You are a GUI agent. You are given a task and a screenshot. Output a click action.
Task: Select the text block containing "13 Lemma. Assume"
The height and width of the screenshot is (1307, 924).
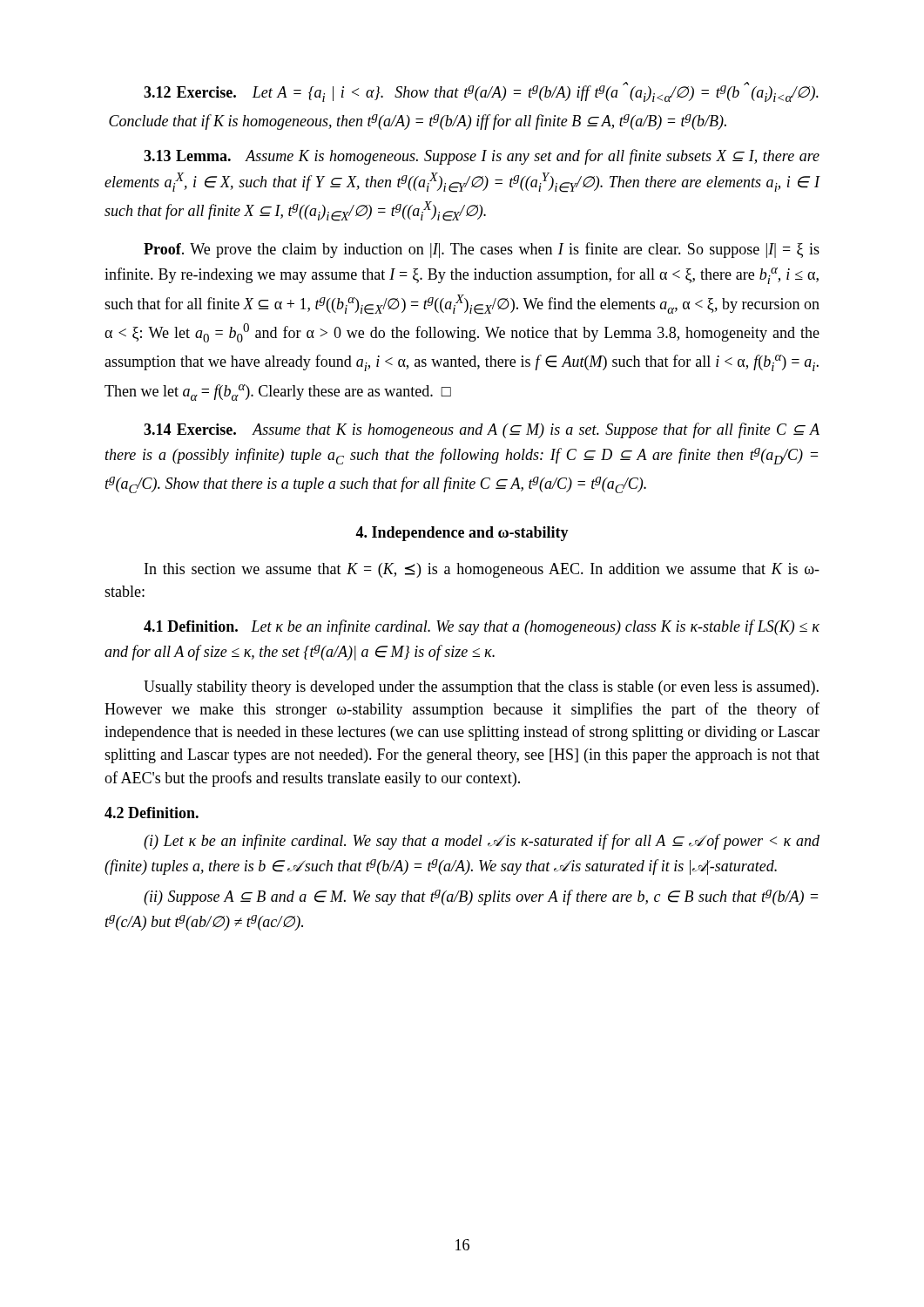(462, 185)
